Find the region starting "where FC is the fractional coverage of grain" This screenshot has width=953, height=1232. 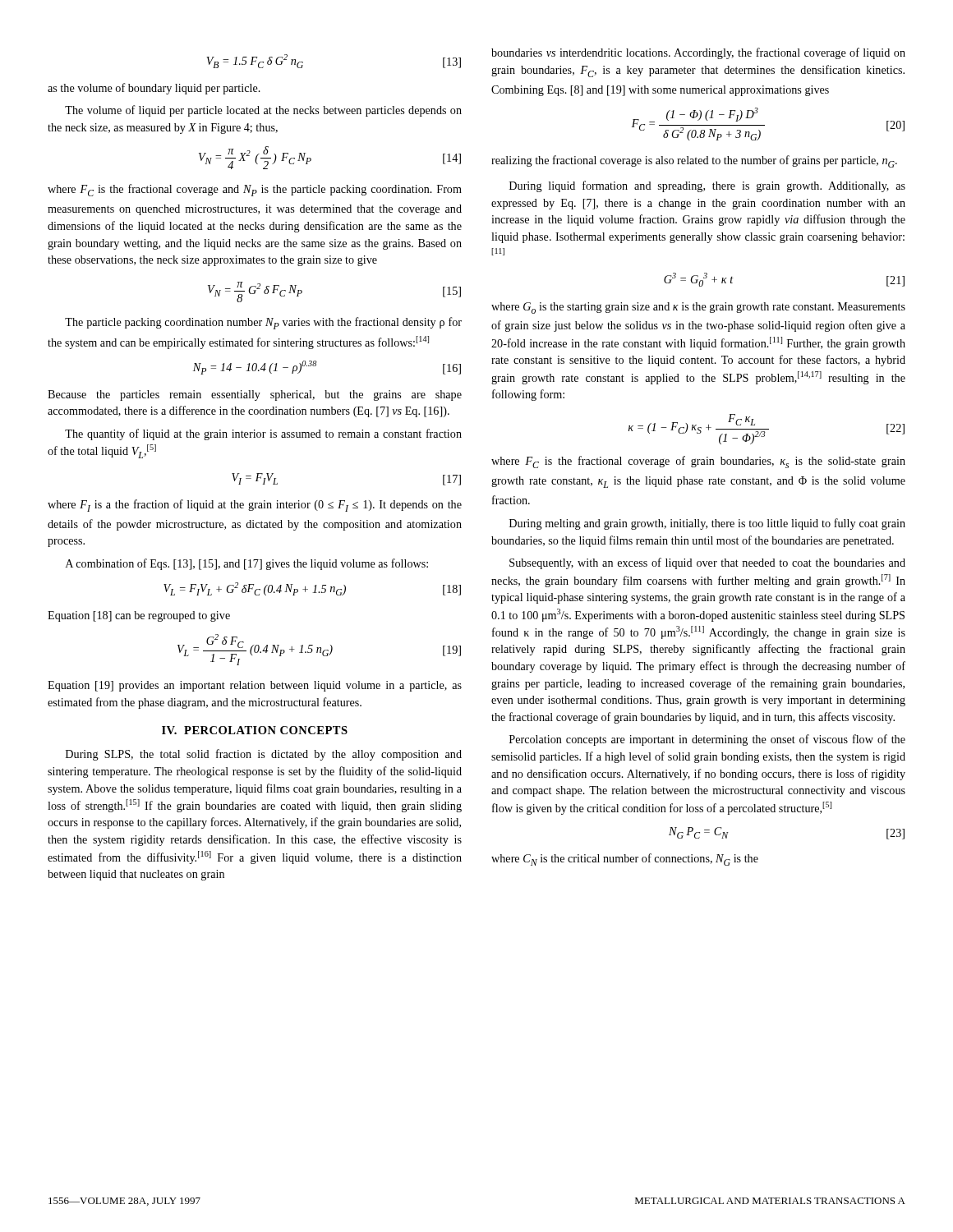[x=698, y=481]
